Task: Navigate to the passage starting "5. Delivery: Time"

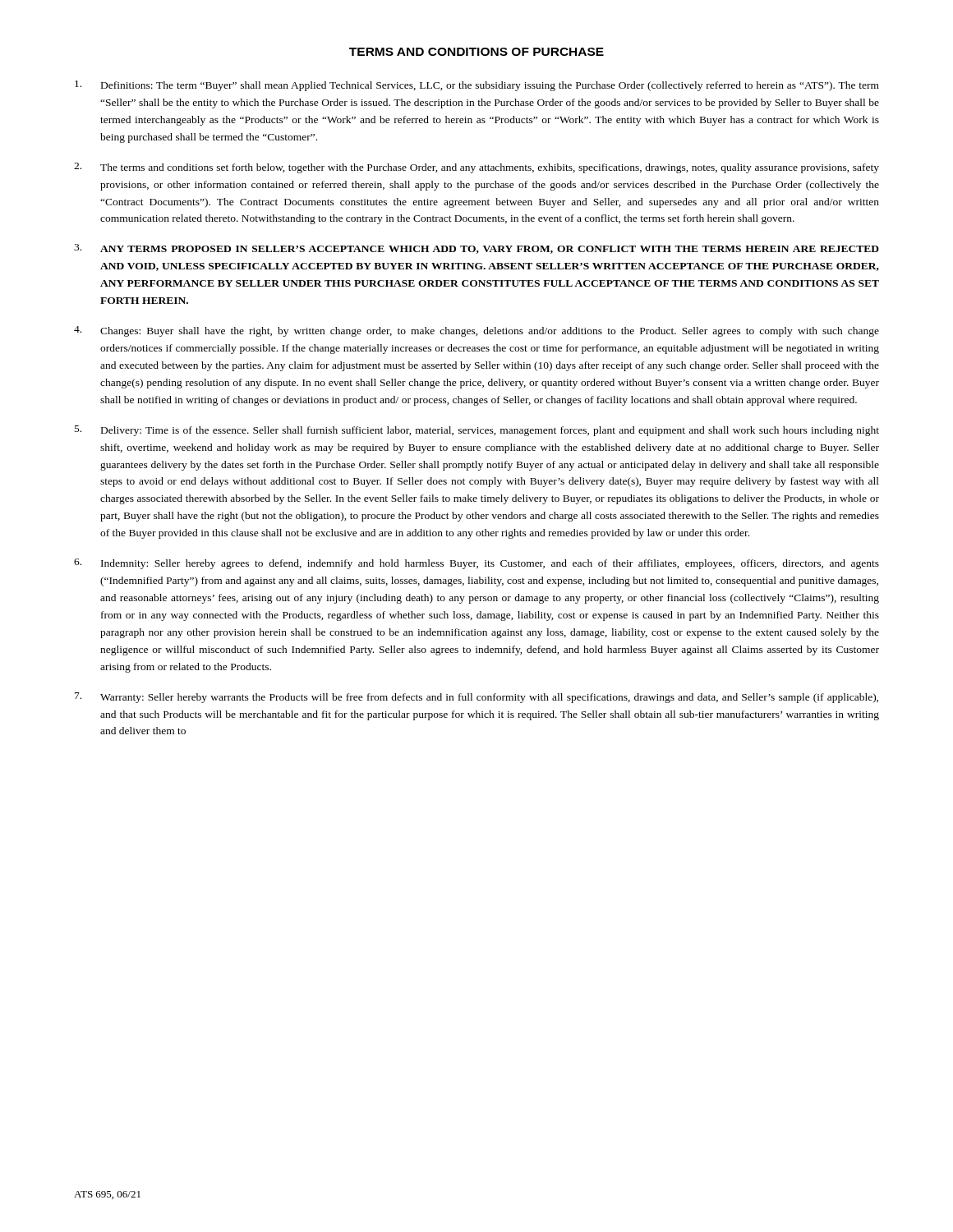Action: 476,482
